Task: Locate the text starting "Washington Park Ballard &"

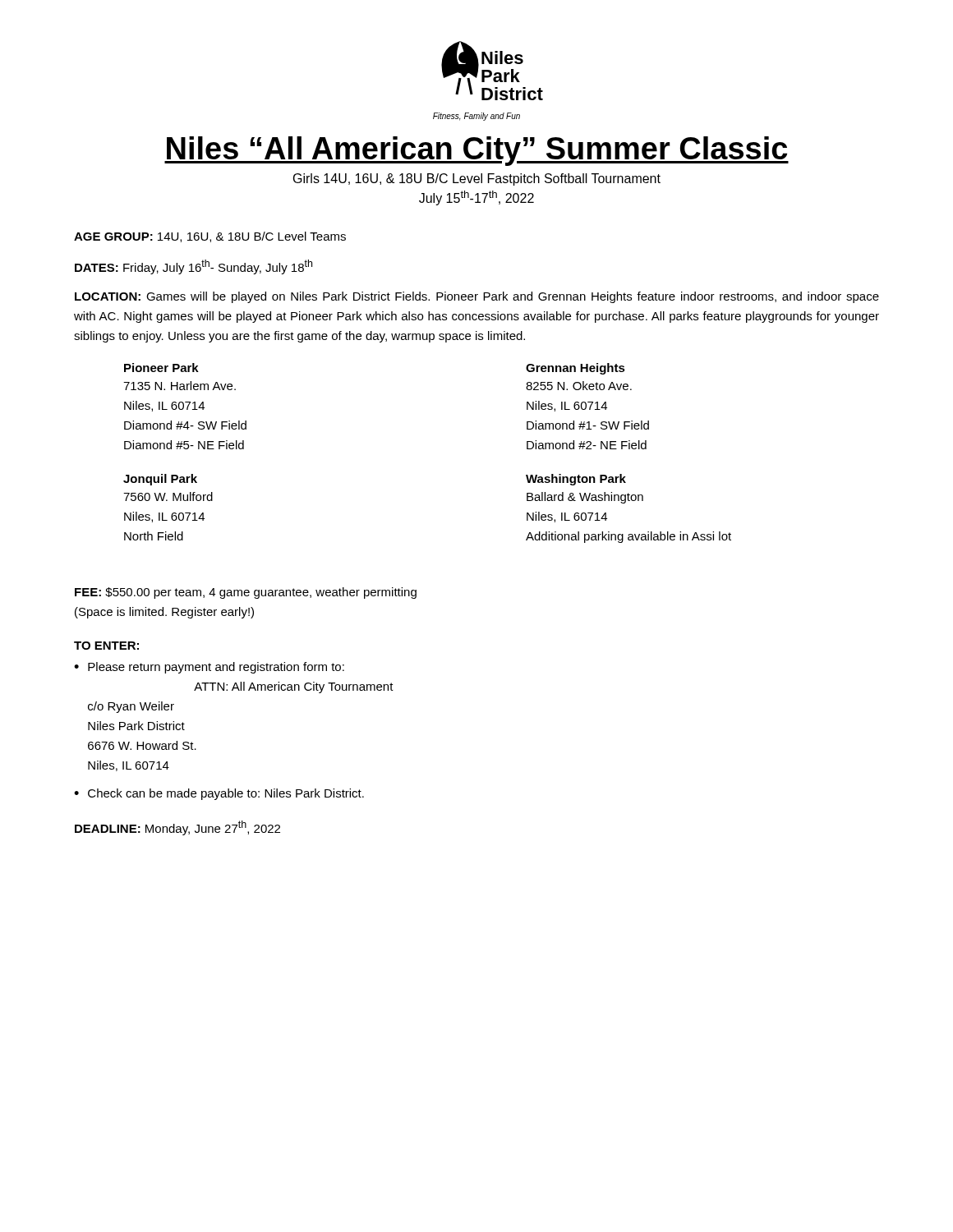Action: point(576,480)
